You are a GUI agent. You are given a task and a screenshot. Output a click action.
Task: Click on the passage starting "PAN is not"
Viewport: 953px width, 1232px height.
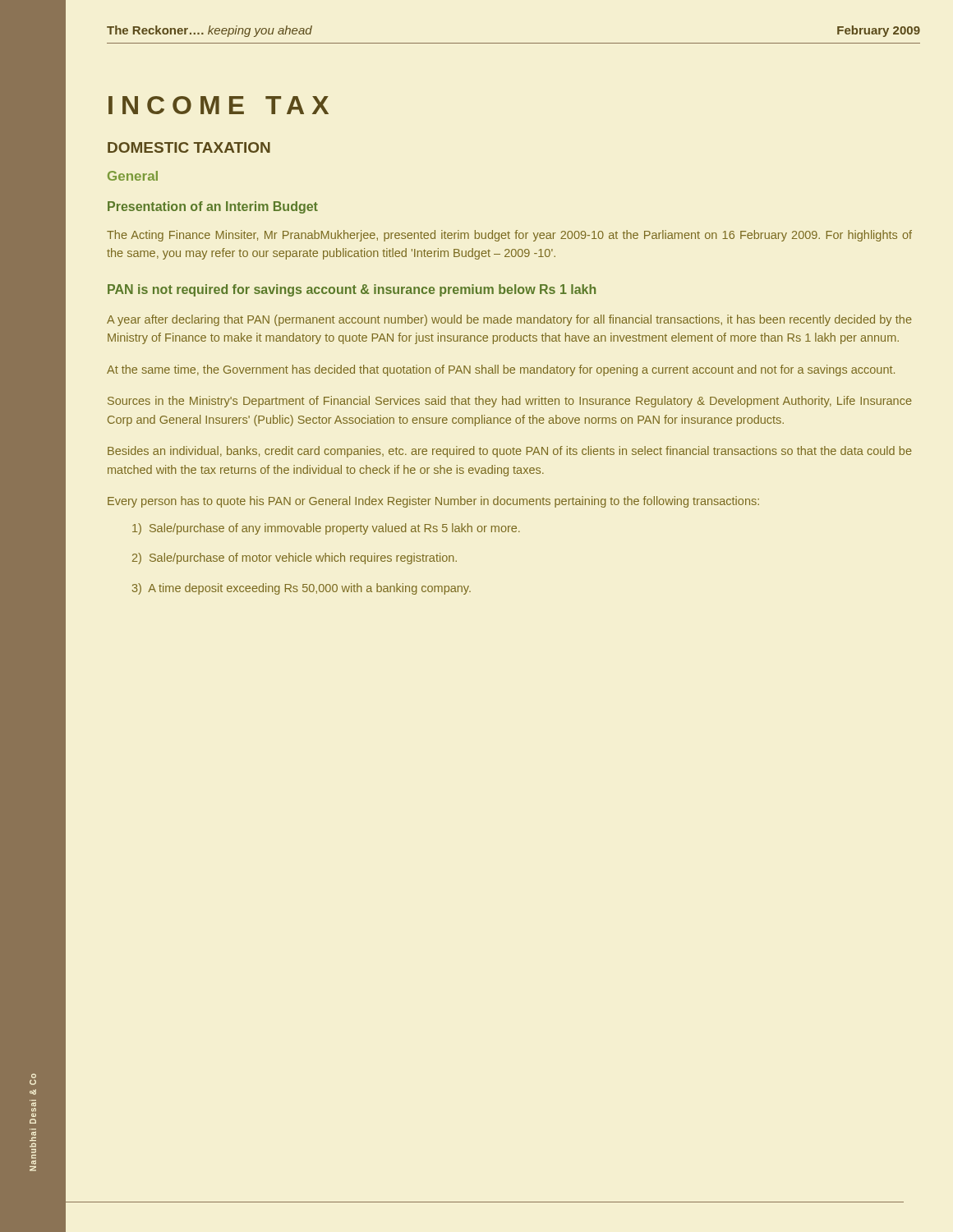coord(352,289)
